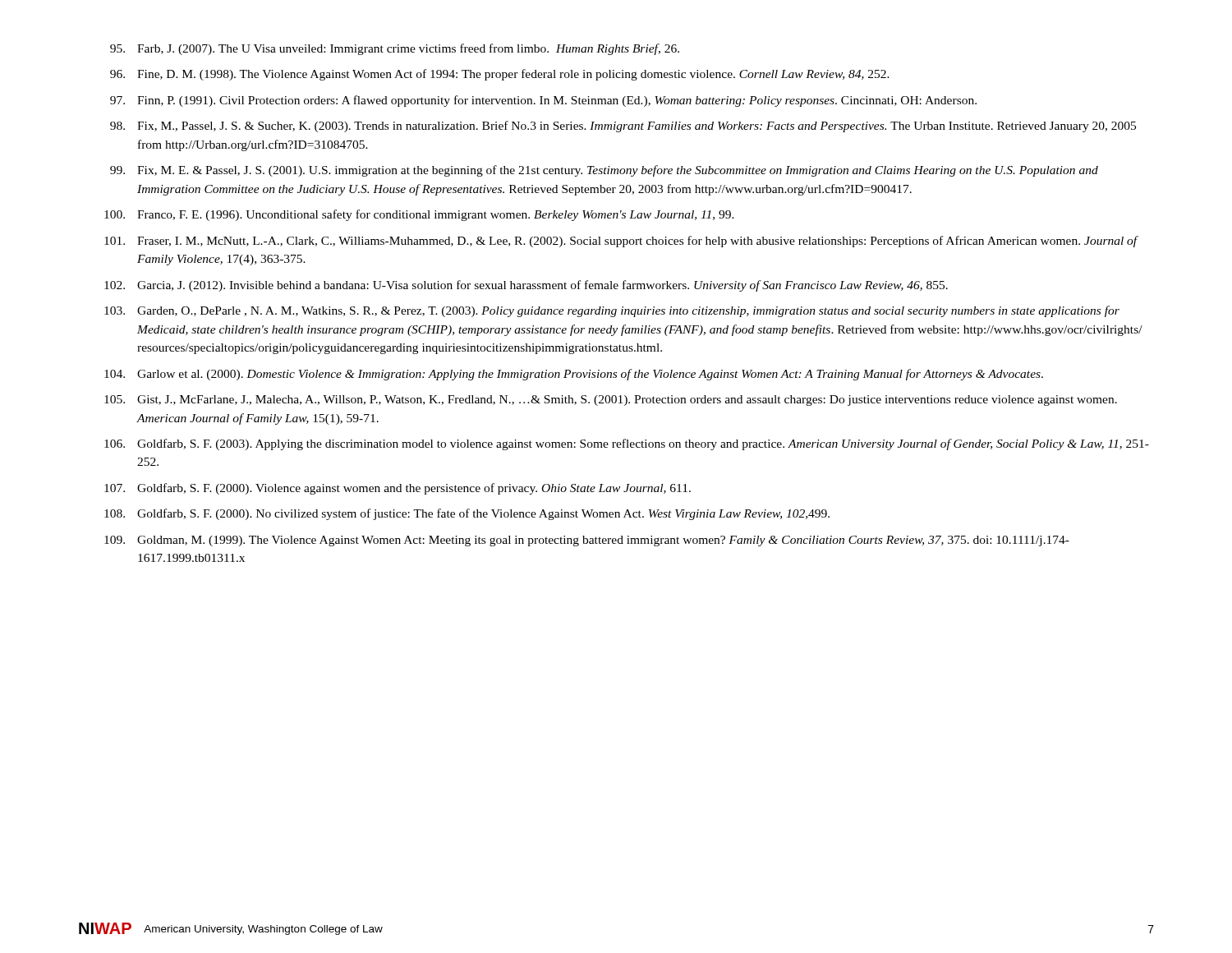Select the region starting "108. Goldfarb, S. F. (2000). No"

click(616, 514)
